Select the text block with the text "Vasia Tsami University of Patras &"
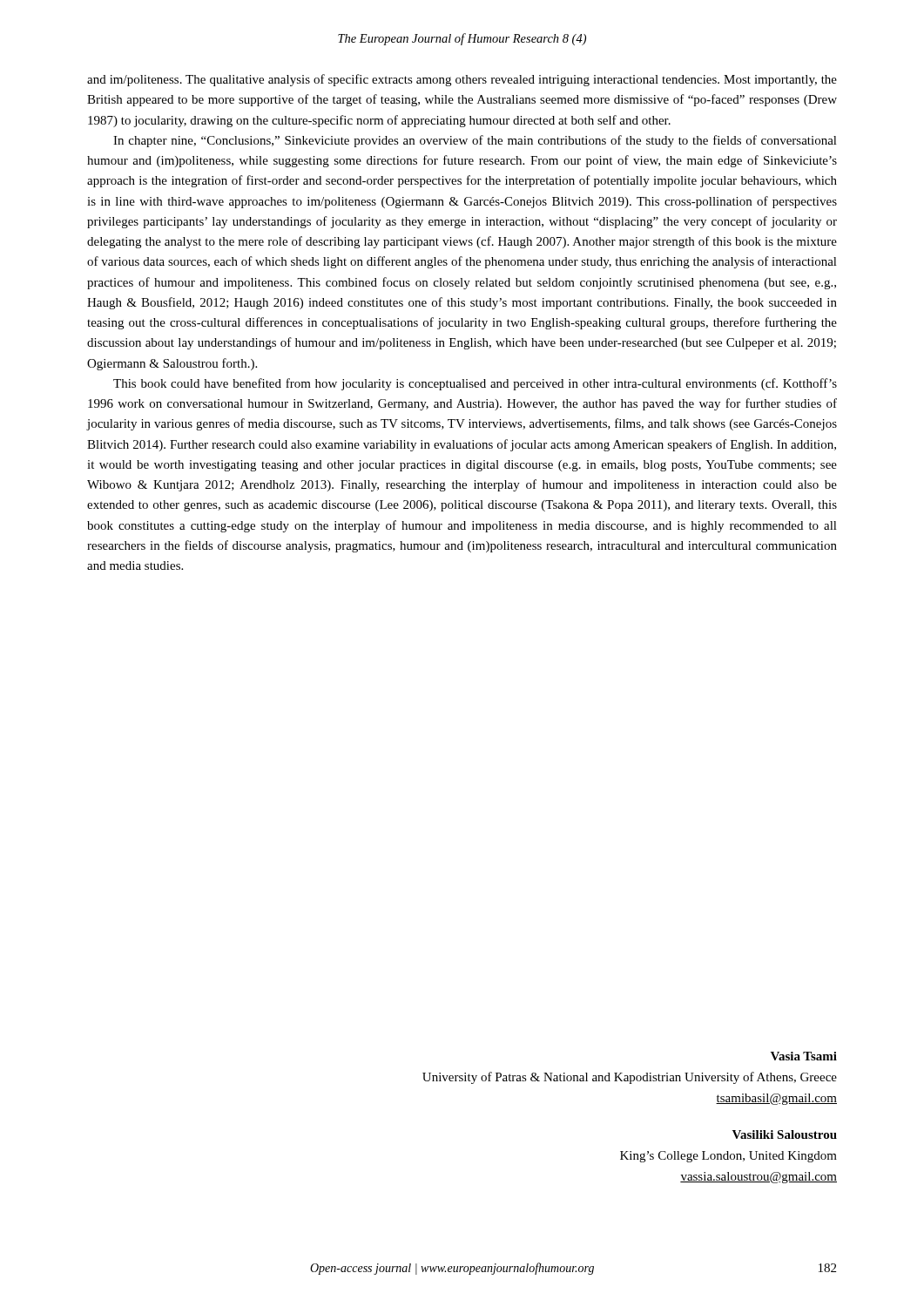Screen dimensions: 1307x924 click(804, 1056)
